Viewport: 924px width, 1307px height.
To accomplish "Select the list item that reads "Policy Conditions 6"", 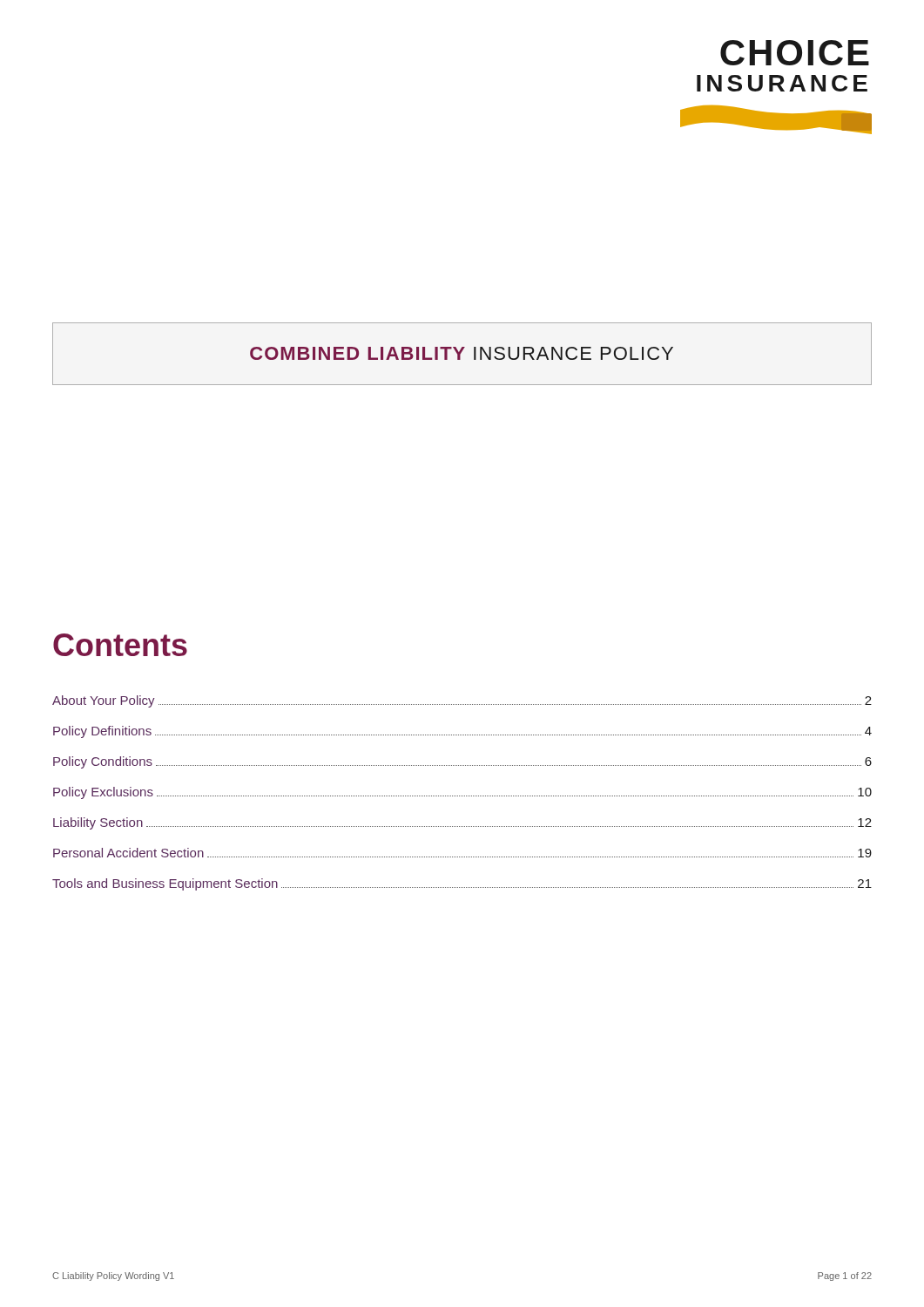I will [462, 761].
